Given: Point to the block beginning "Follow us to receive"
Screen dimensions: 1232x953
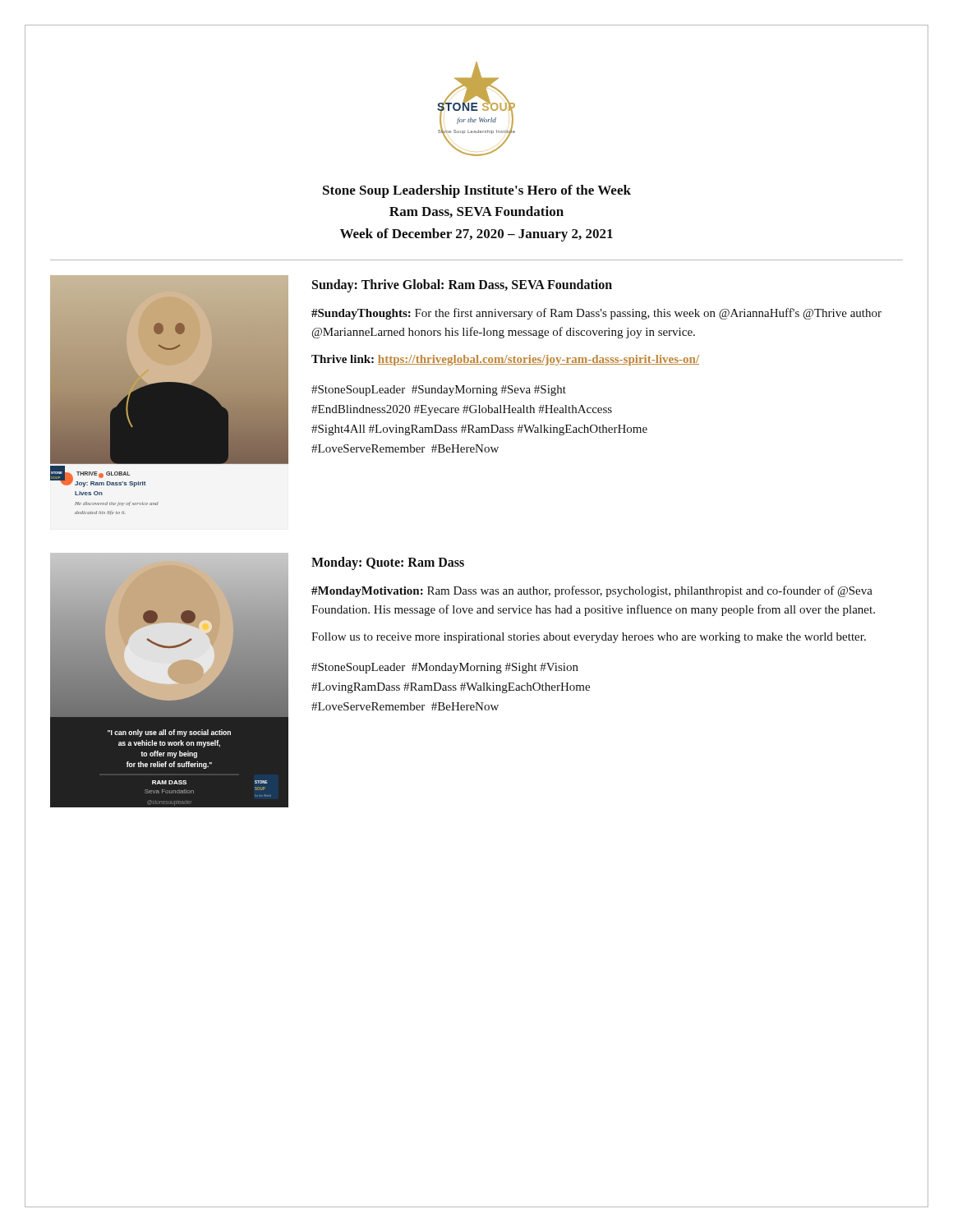Looking at the screenshot, I should click(589, 637).
